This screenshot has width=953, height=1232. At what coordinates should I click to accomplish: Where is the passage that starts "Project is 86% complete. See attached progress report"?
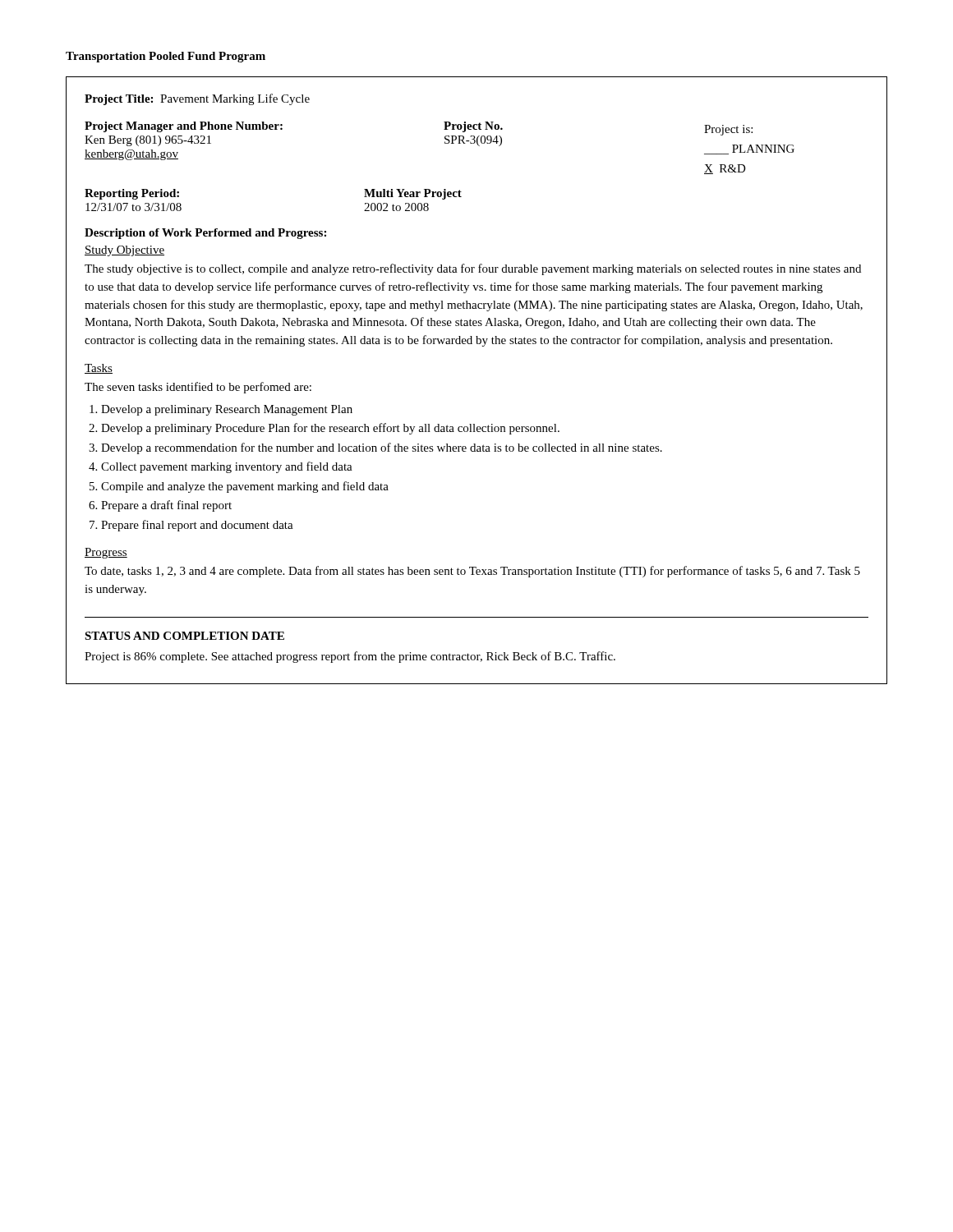(x=350, y=656)
